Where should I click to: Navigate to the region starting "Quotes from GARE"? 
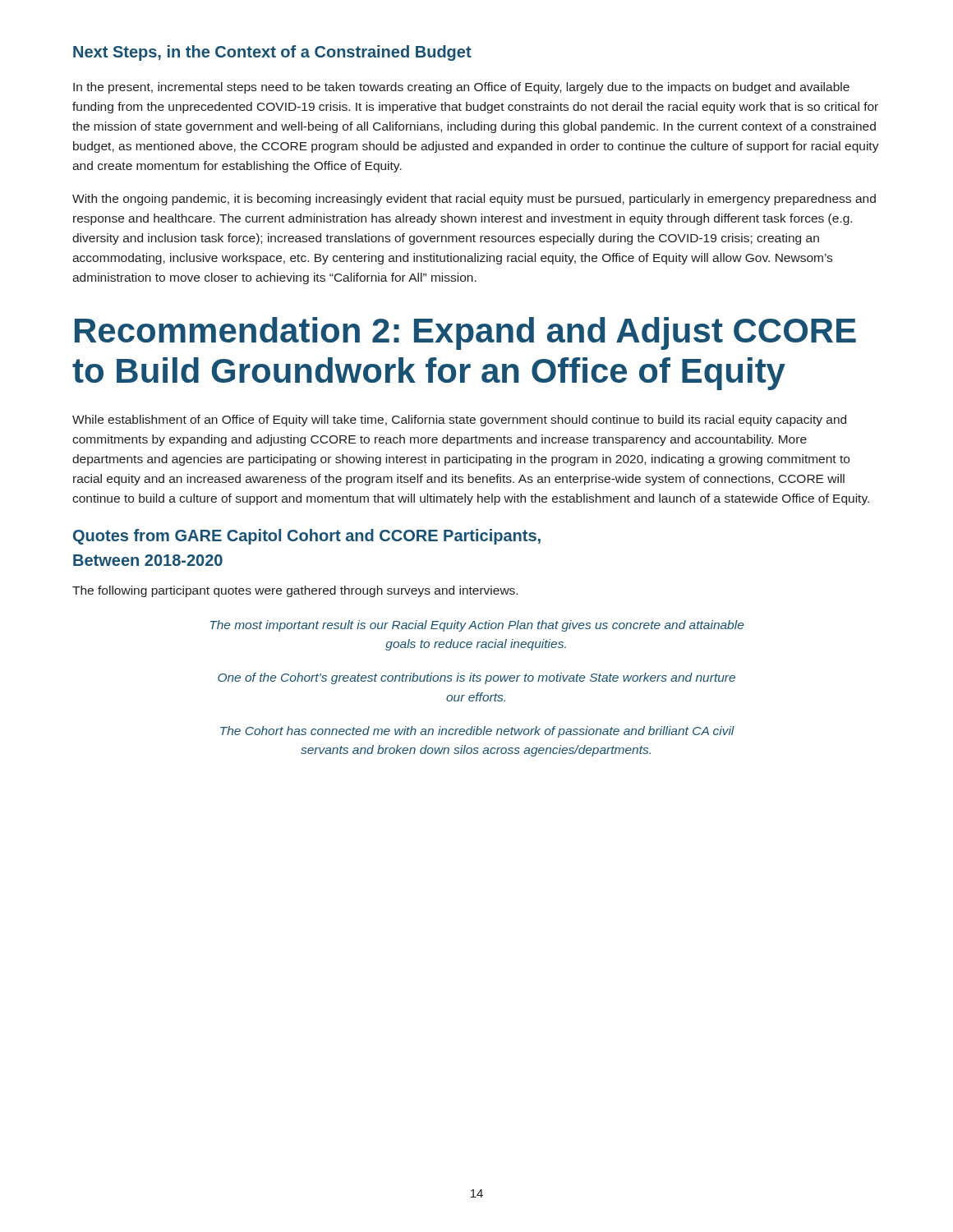click(x=476, y=548)
